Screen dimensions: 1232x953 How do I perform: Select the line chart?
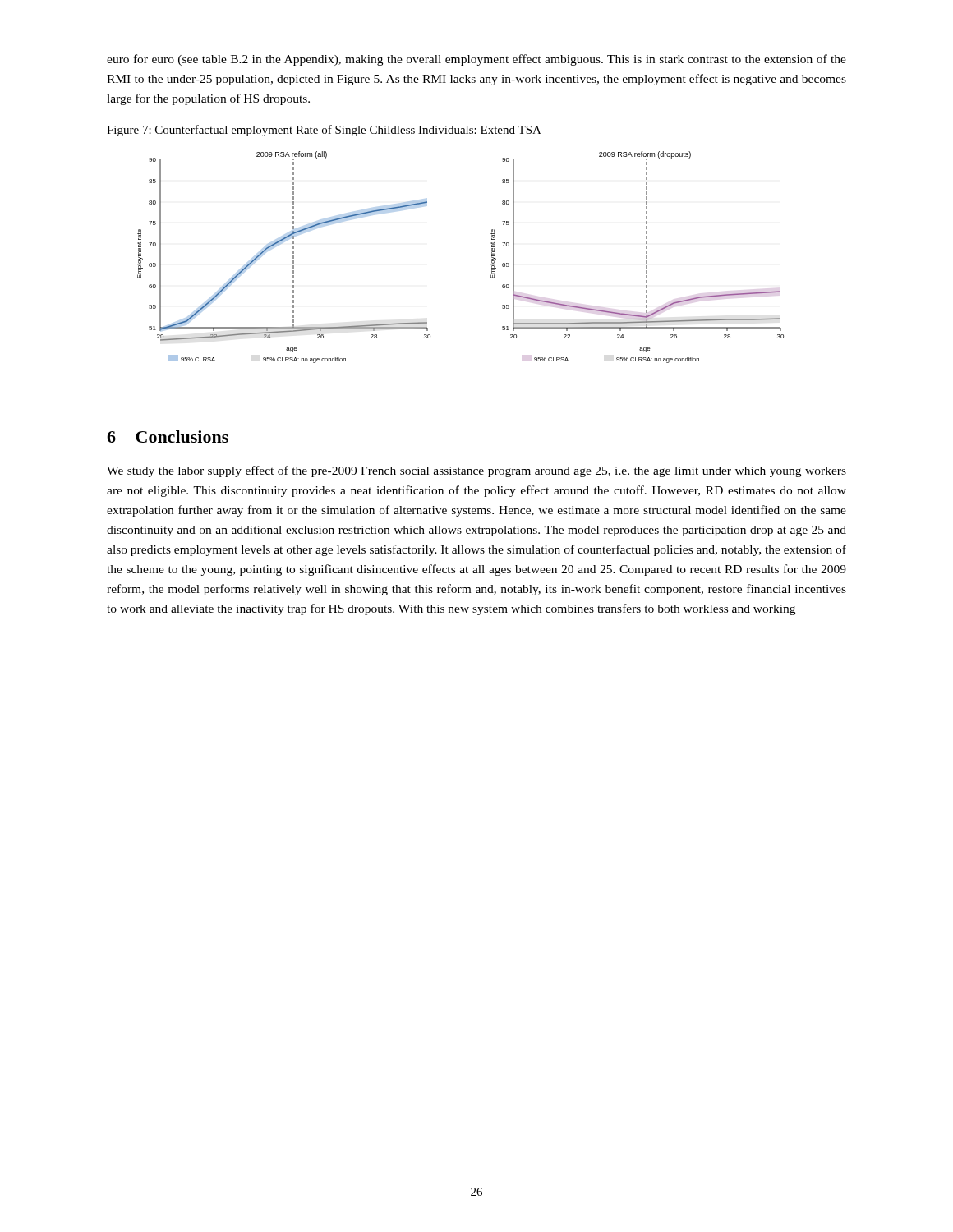[476, 266]
